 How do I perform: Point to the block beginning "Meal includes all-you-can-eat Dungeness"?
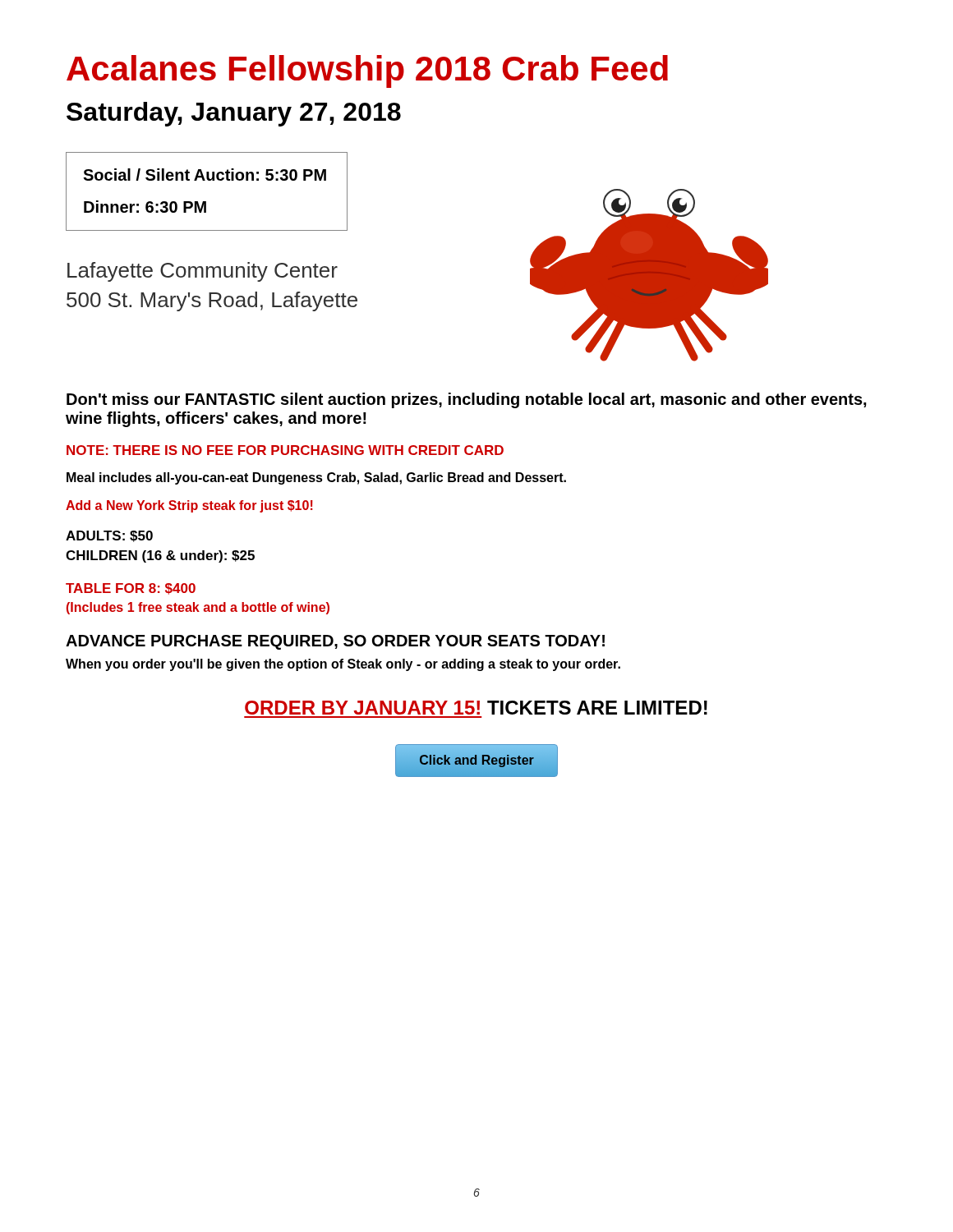(x=476, y=492)
